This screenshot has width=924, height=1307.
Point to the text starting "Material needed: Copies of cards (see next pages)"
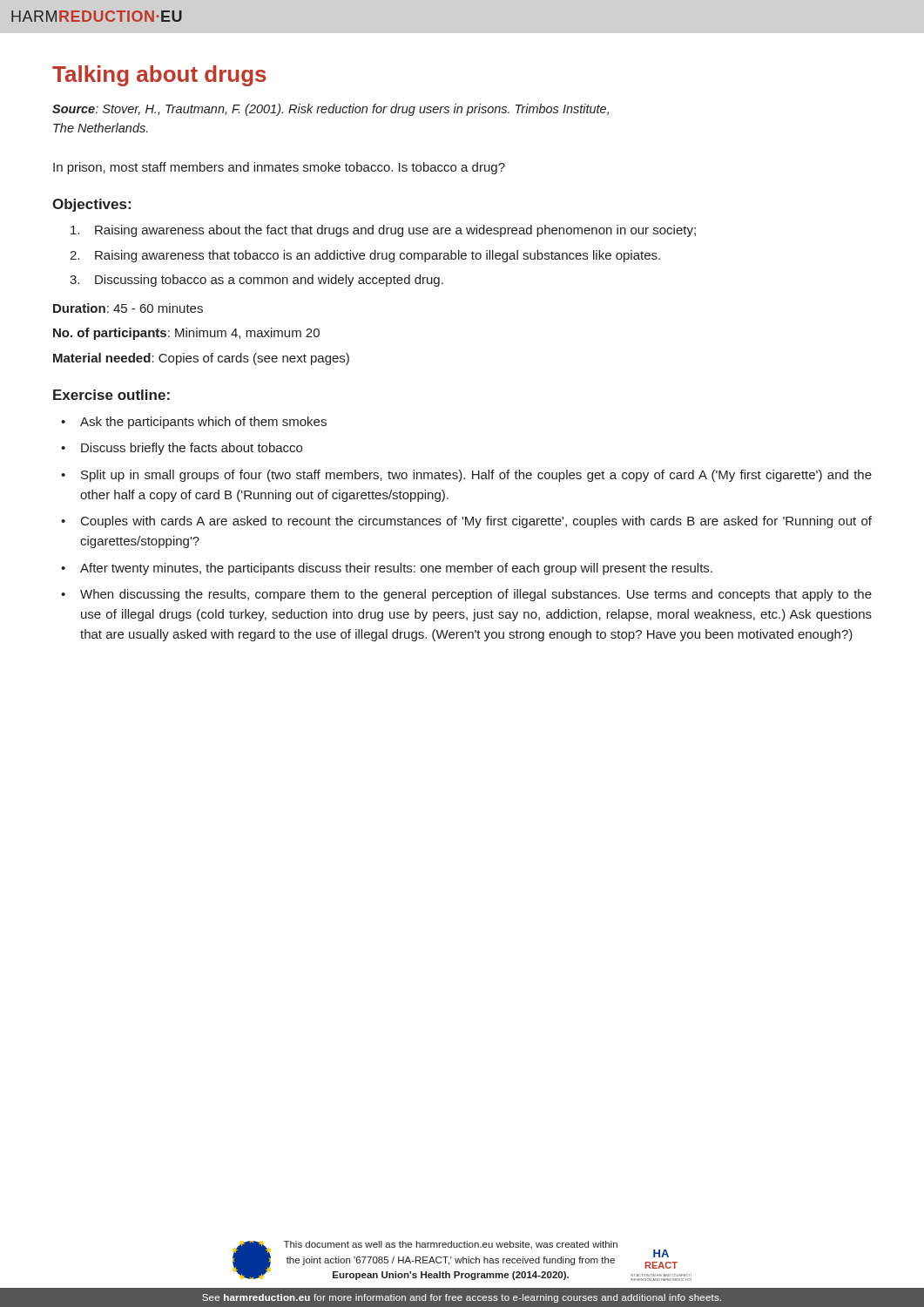coord(201,357)
